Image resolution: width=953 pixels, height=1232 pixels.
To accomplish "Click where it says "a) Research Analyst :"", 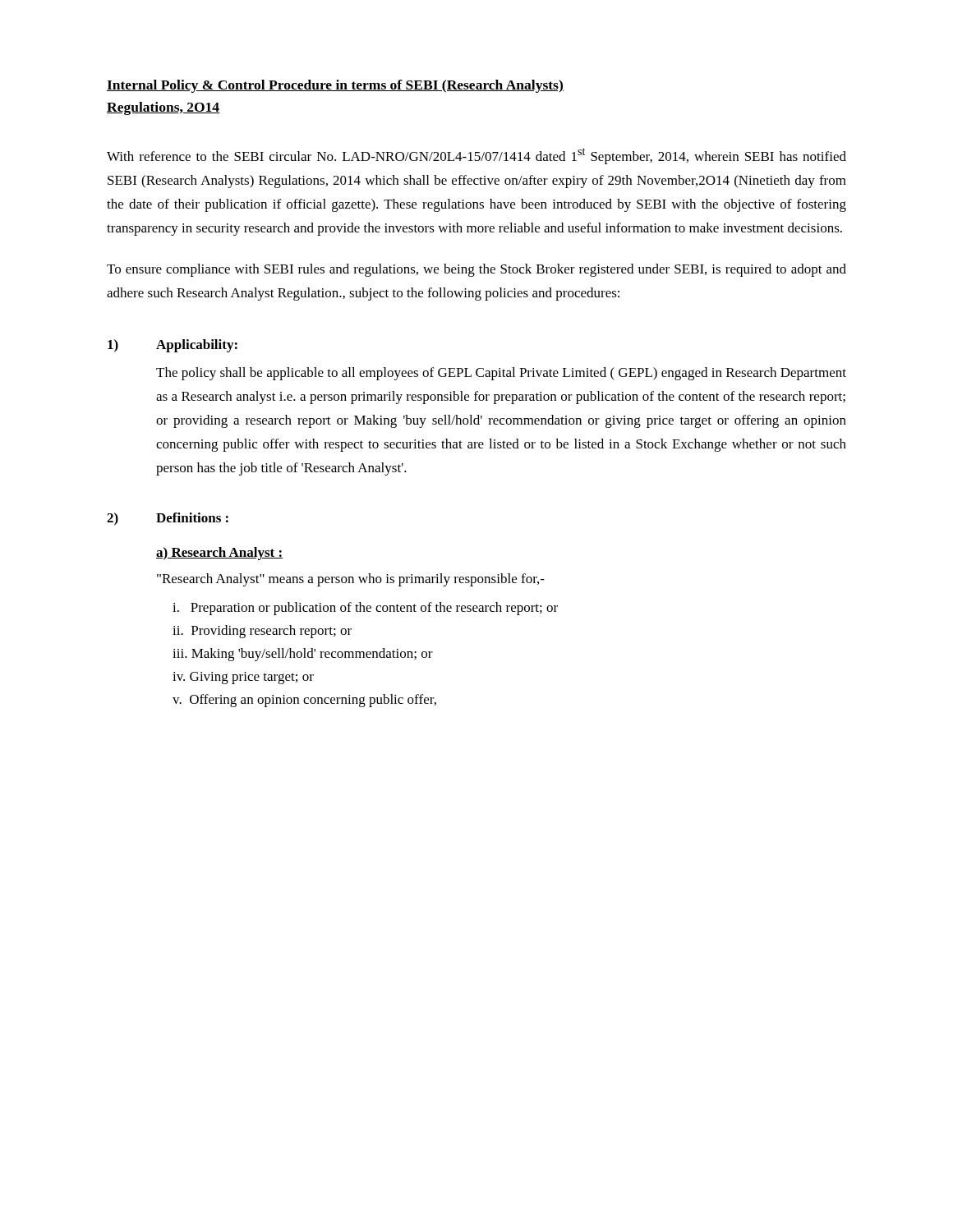I will click(219, 552).
